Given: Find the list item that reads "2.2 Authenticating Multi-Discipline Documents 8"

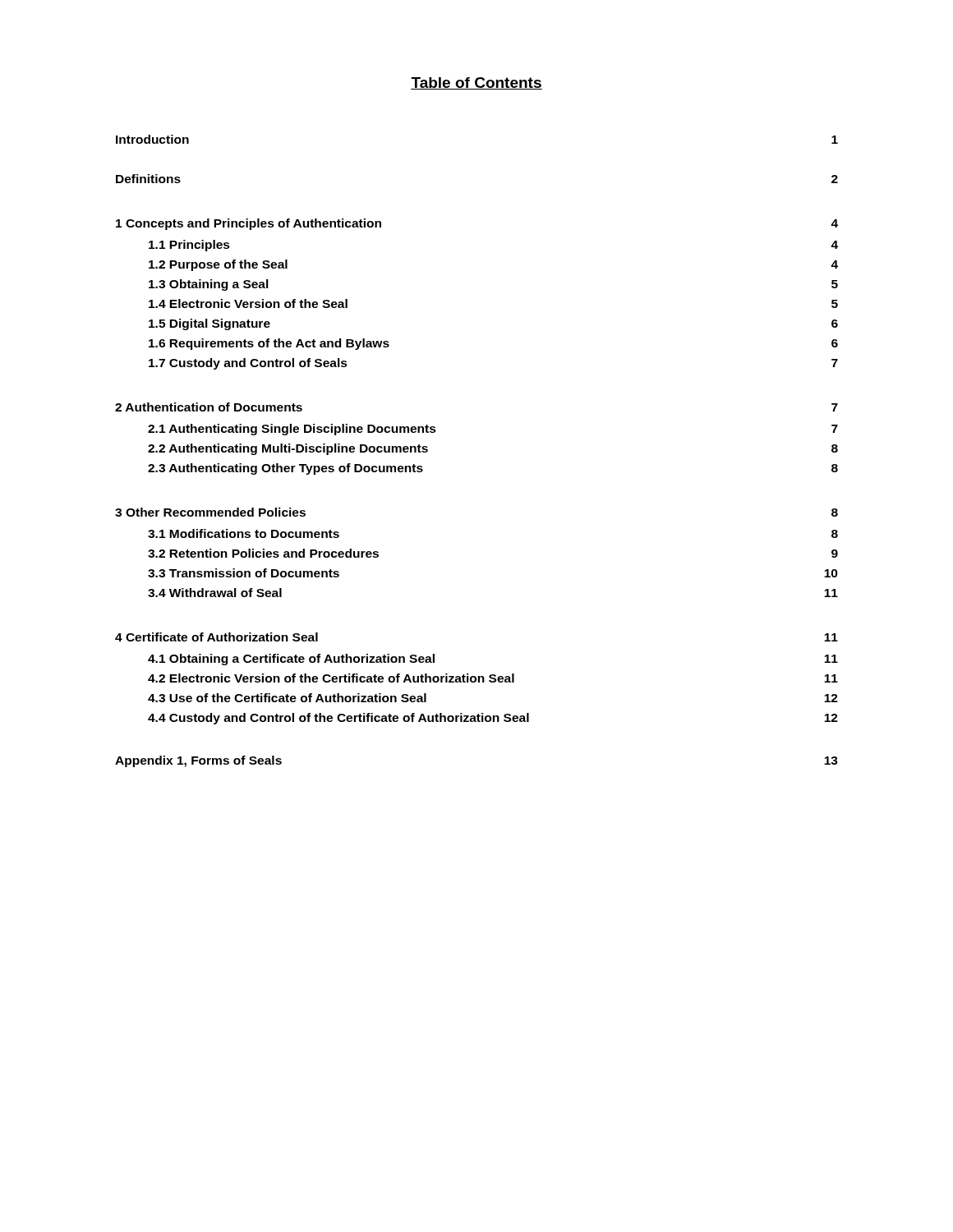Looking at the screenshot, I should coord(290,449).
